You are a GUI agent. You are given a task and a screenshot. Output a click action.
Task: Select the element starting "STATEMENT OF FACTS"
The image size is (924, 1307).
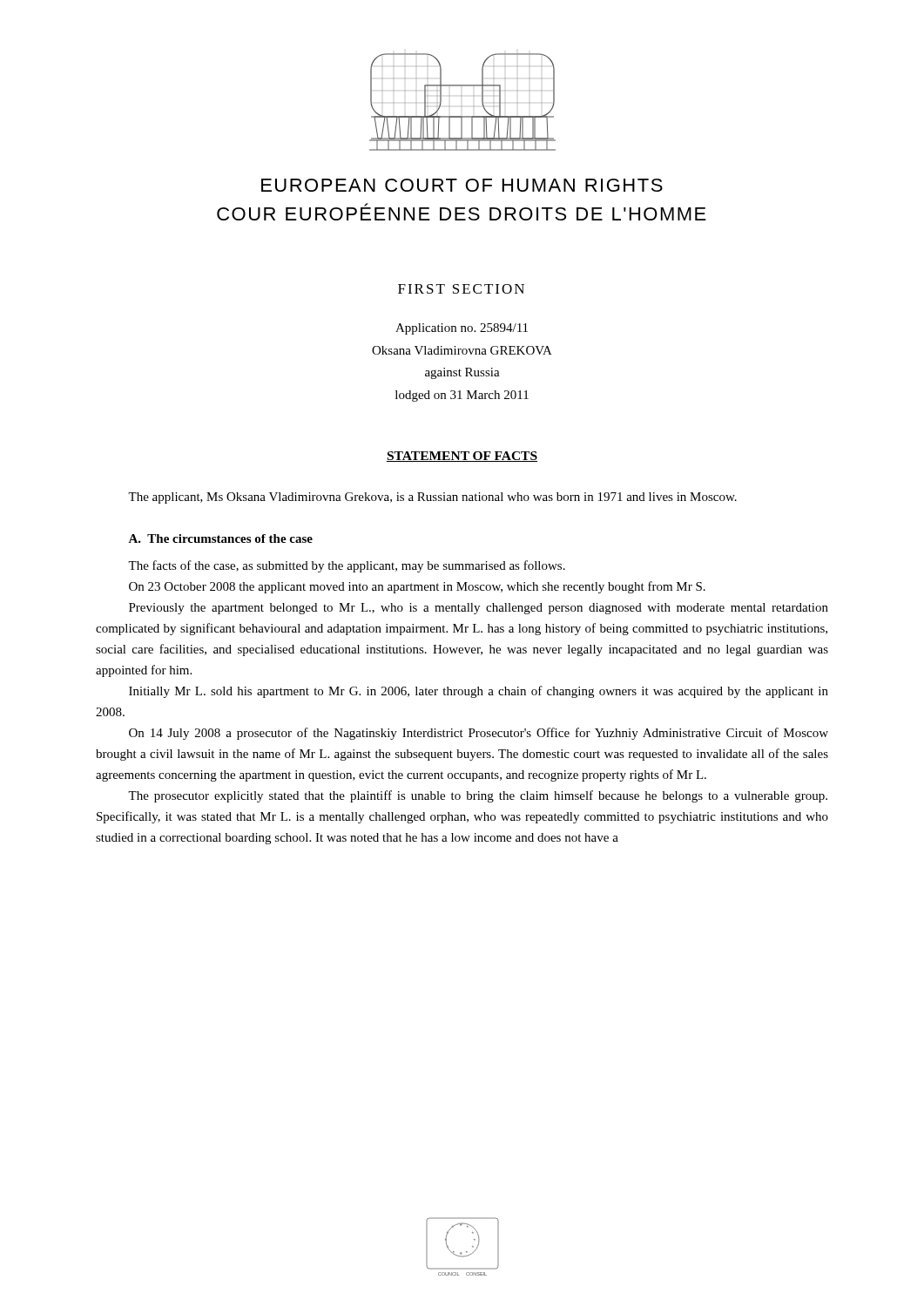462,455
